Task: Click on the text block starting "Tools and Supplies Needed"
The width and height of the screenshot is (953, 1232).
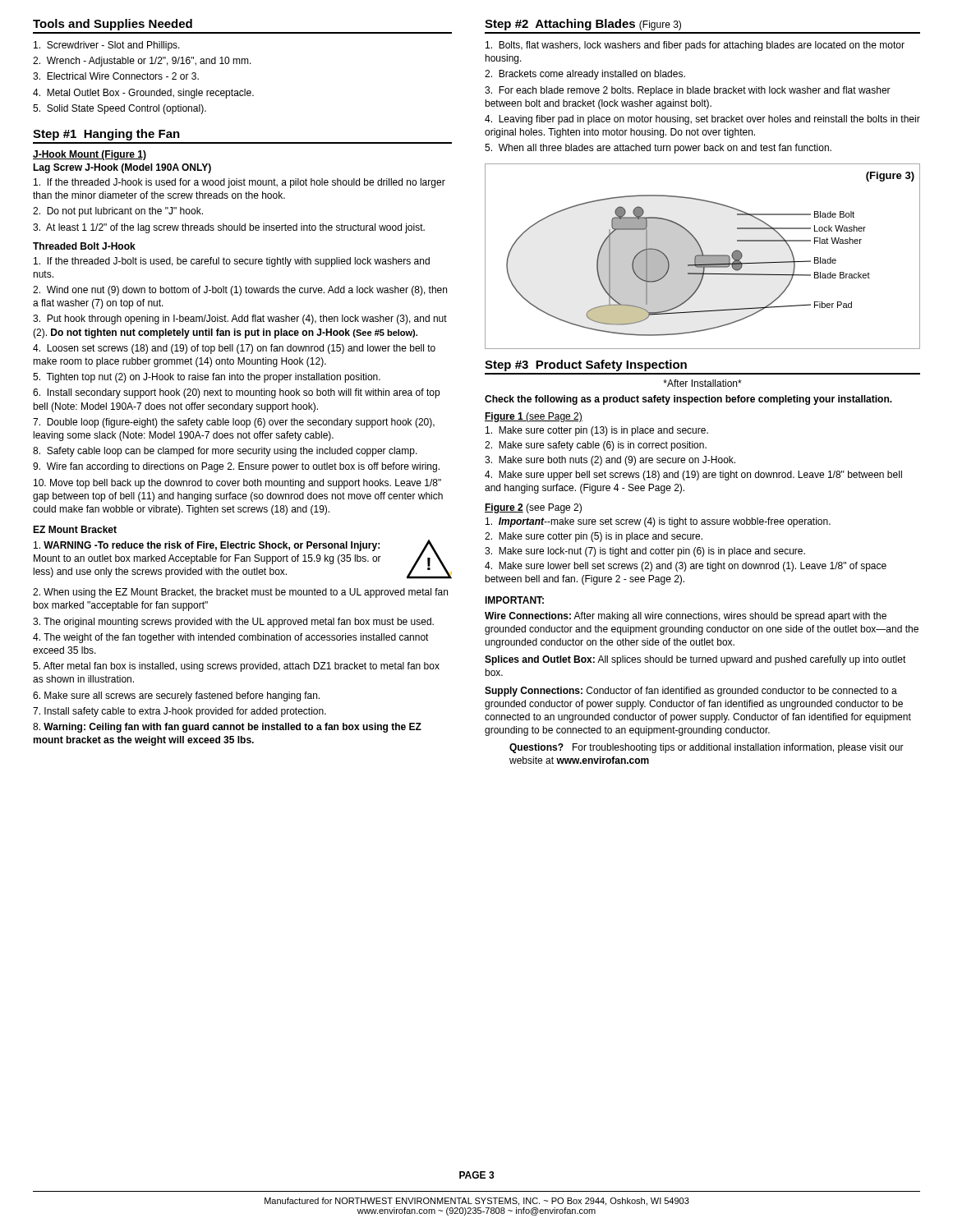Action: click(113, 23)
